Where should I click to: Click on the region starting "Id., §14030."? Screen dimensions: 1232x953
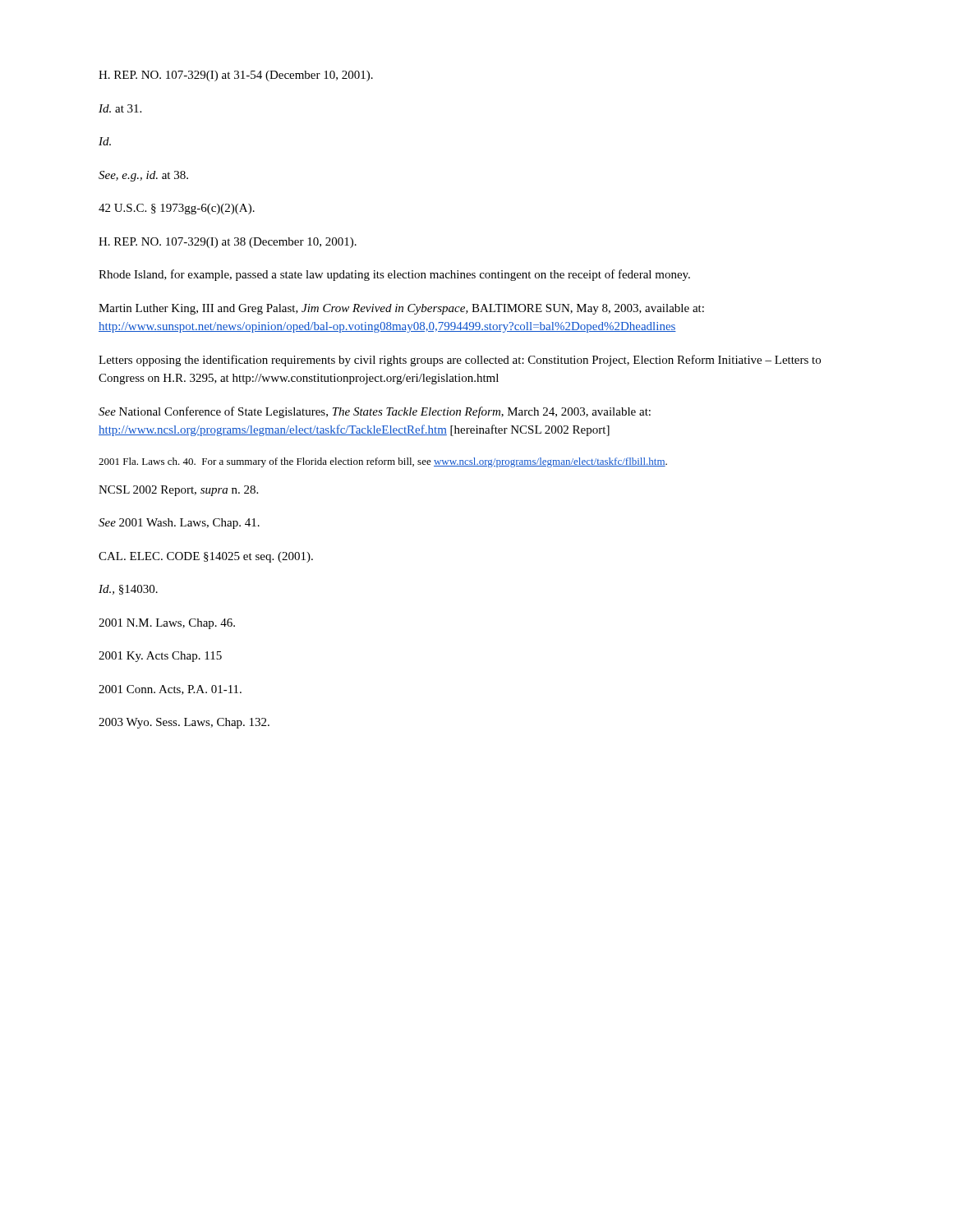(x=128, y=589)
